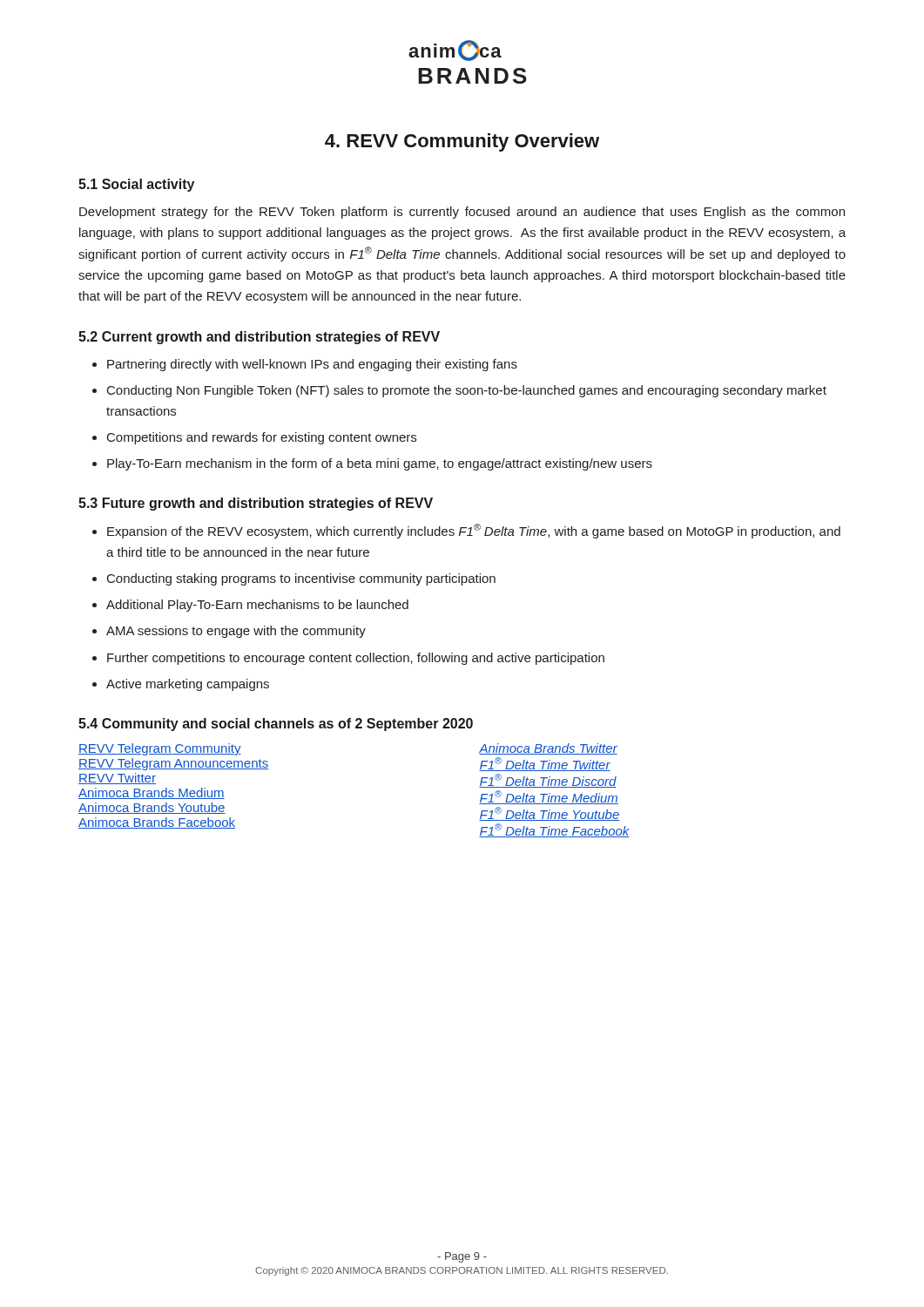Click on the element starting "Partnering directly with"
This screenshot has height=1307, width=924.
pos(312,364)
